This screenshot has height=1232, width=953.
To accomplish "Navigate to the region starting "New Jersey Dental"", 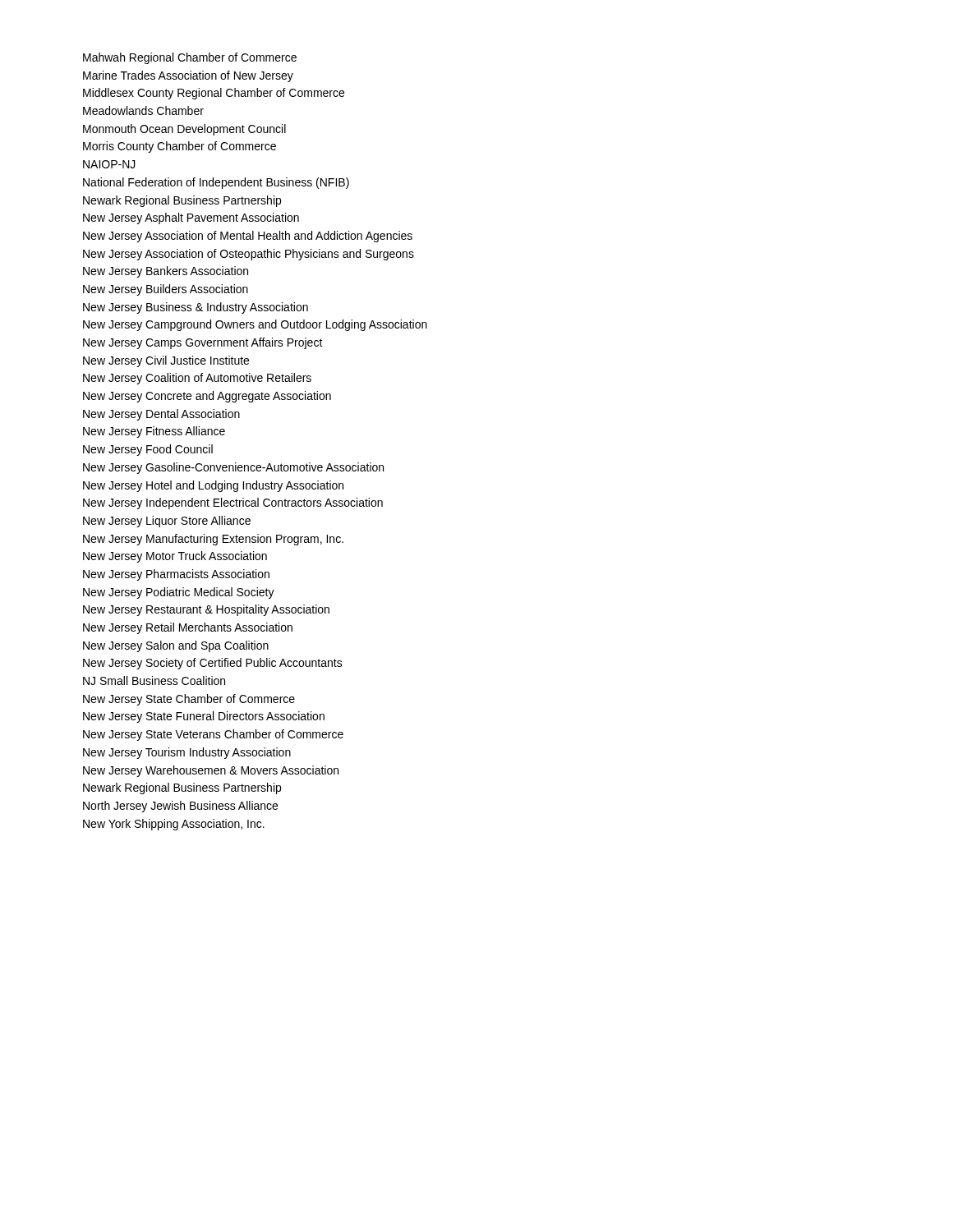I will (x=161, y=414).
